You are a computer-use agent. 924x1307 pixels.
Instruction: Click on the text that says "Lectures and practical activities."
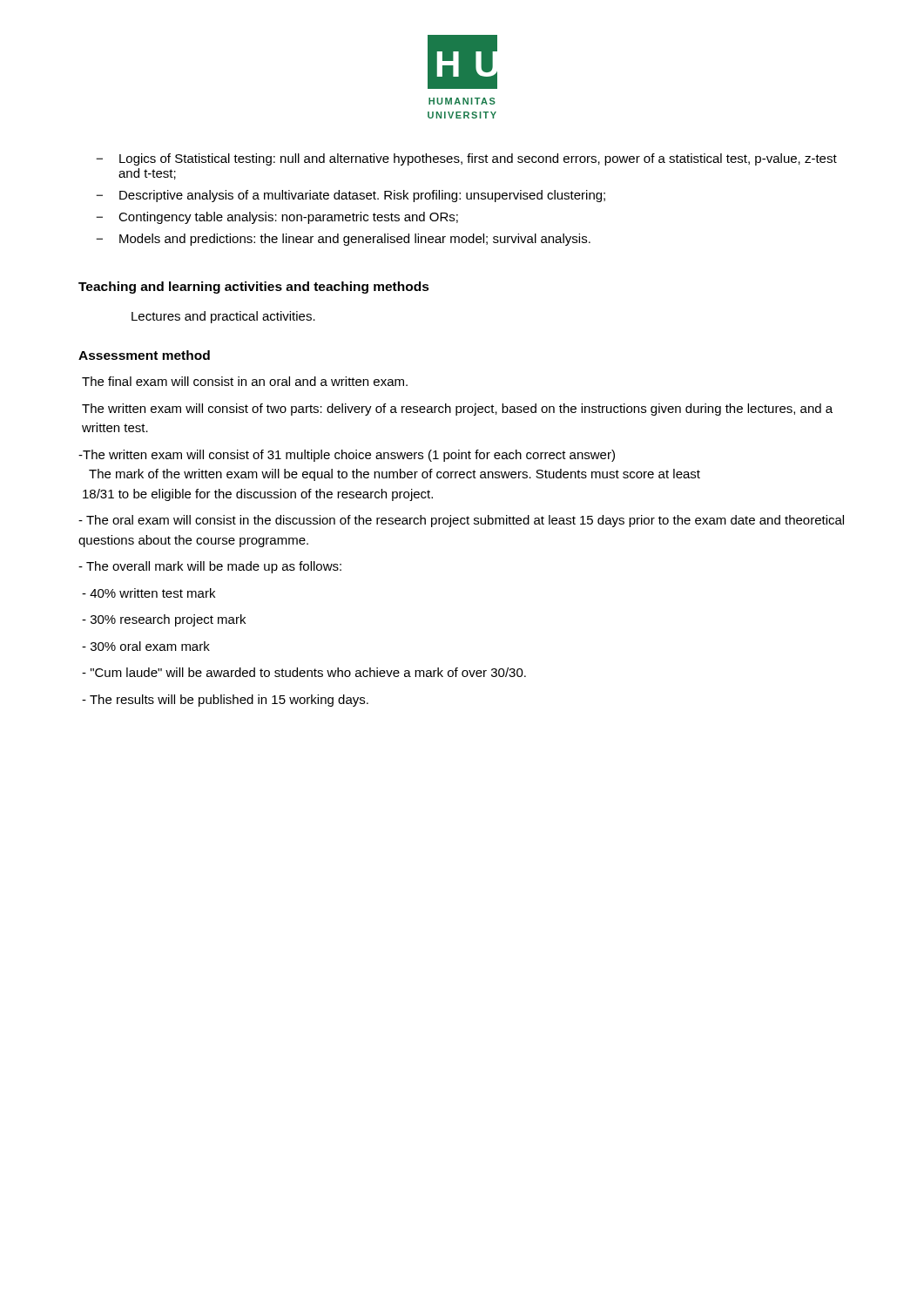point(223,316)
